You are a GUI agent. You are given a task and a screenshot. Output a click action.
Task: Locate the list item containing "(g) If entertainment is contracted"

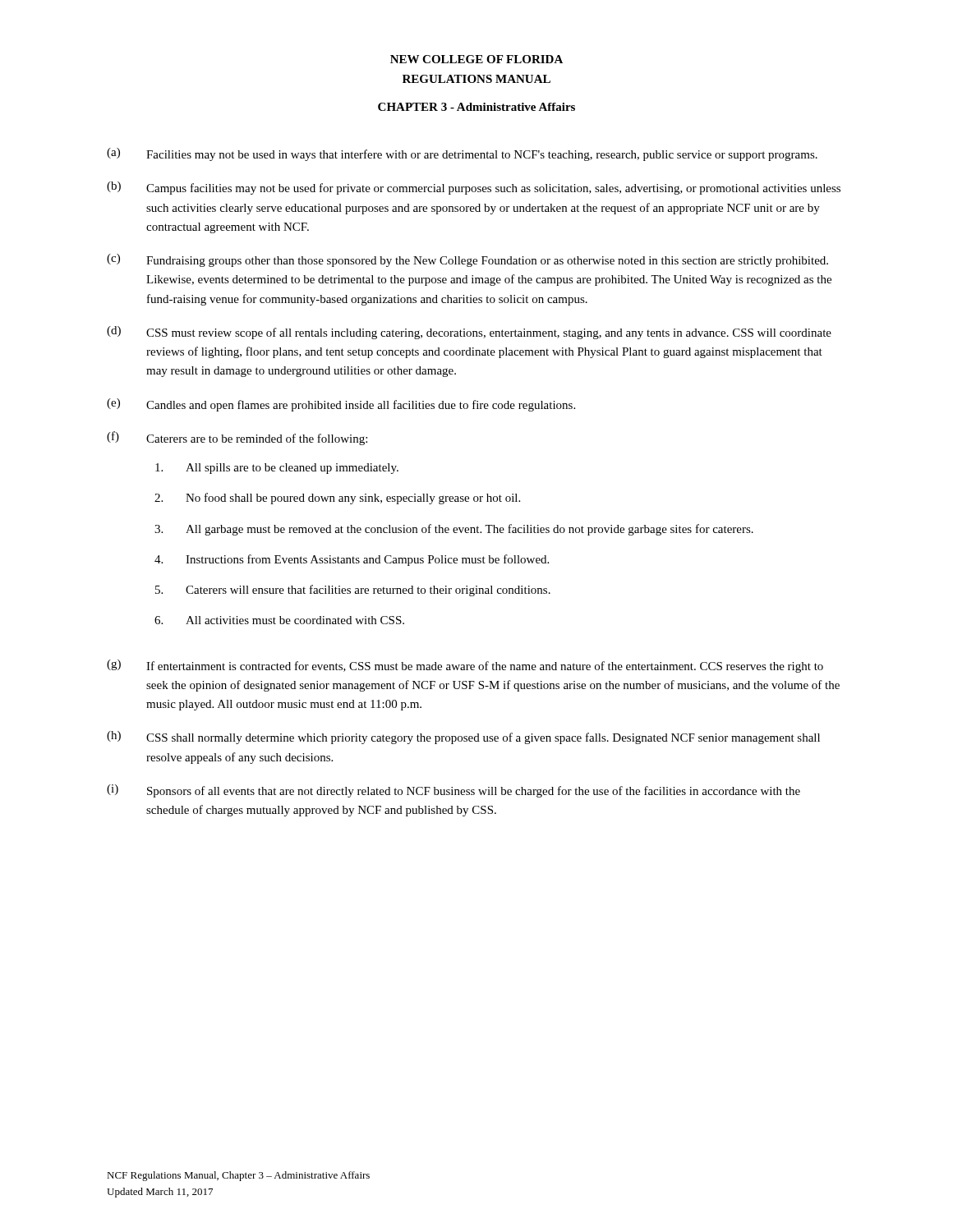coord(476,685)
